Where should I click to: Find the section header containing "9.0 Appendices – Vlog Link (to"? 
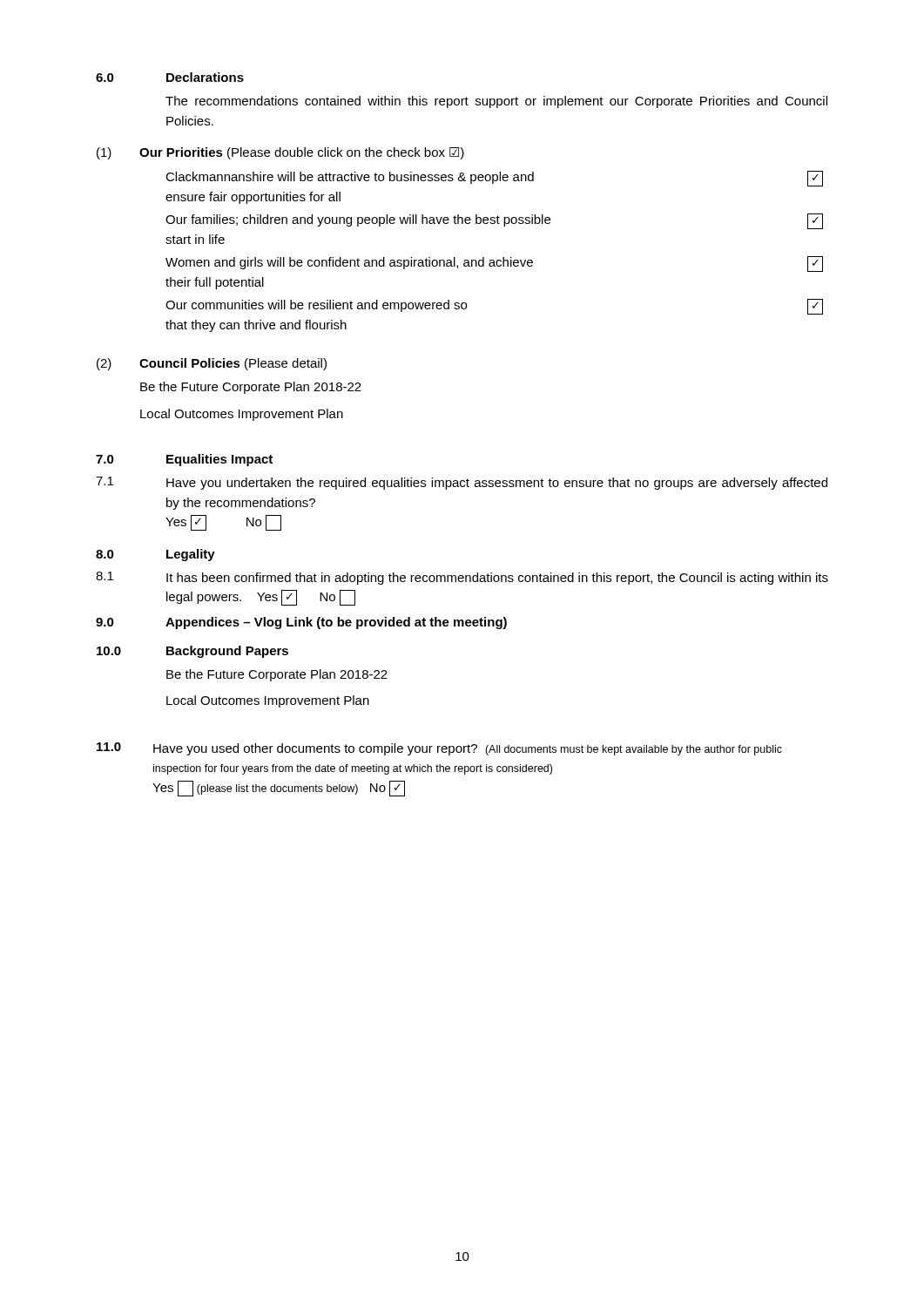coord(302,621)
